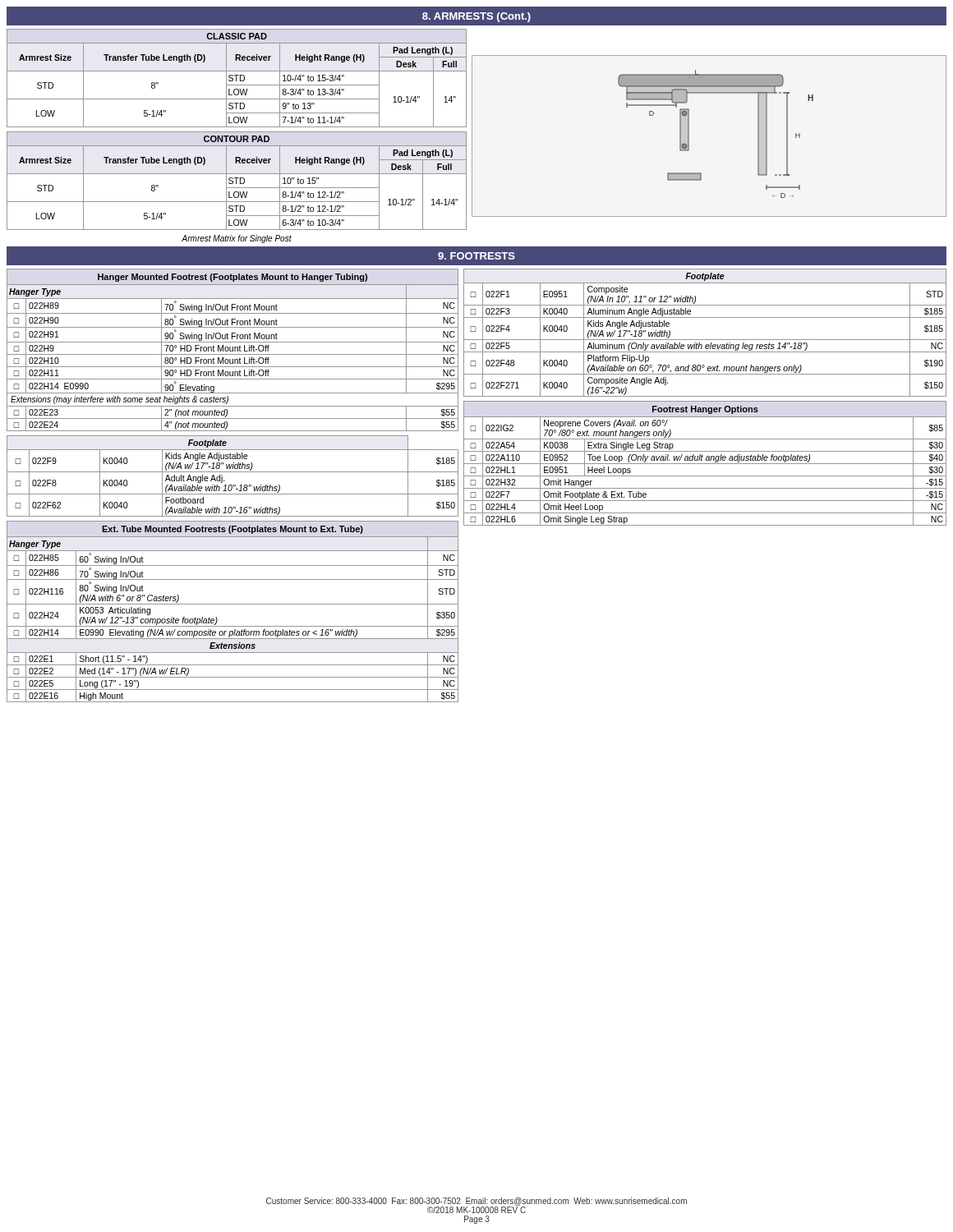Find the passage starting "Armrest Matrix for Single Post"
Viewport: 953px width, 1232px height.
tap(237, 239)
